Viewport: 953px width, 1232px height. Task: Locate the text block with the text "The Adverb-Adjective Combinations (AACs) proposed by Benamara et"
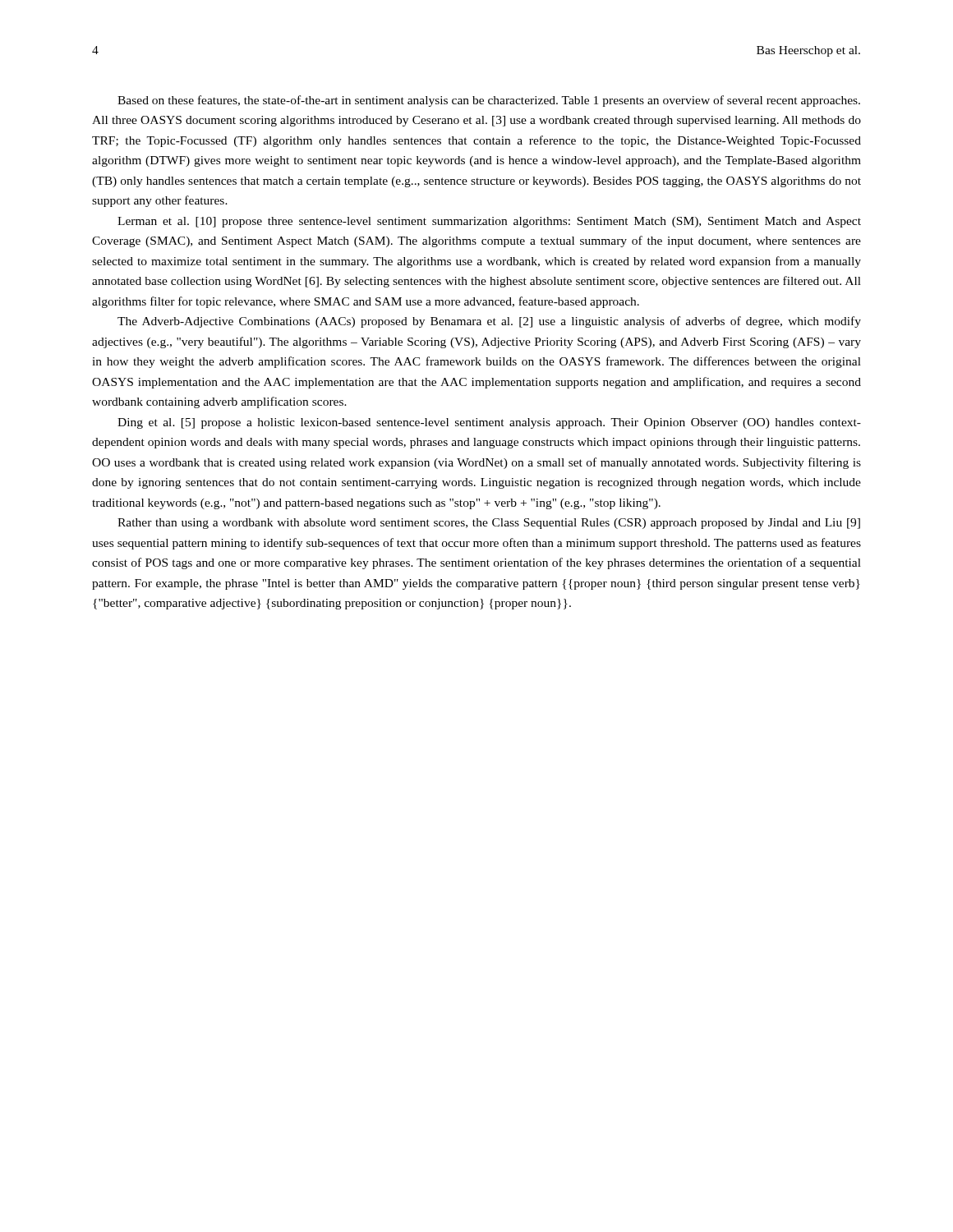476,362
